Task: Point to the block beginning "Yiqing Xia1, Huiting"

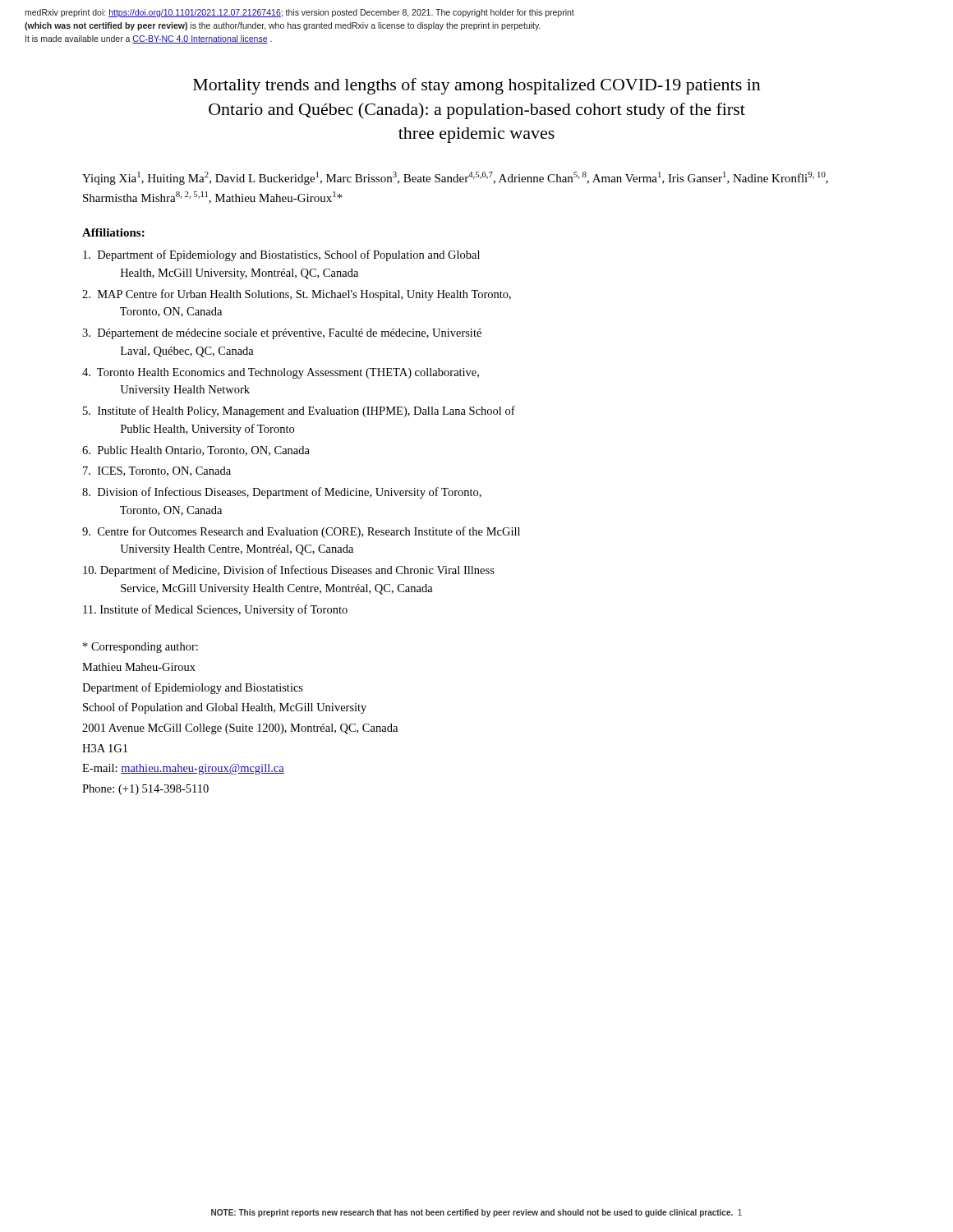Action: point(455,187)
